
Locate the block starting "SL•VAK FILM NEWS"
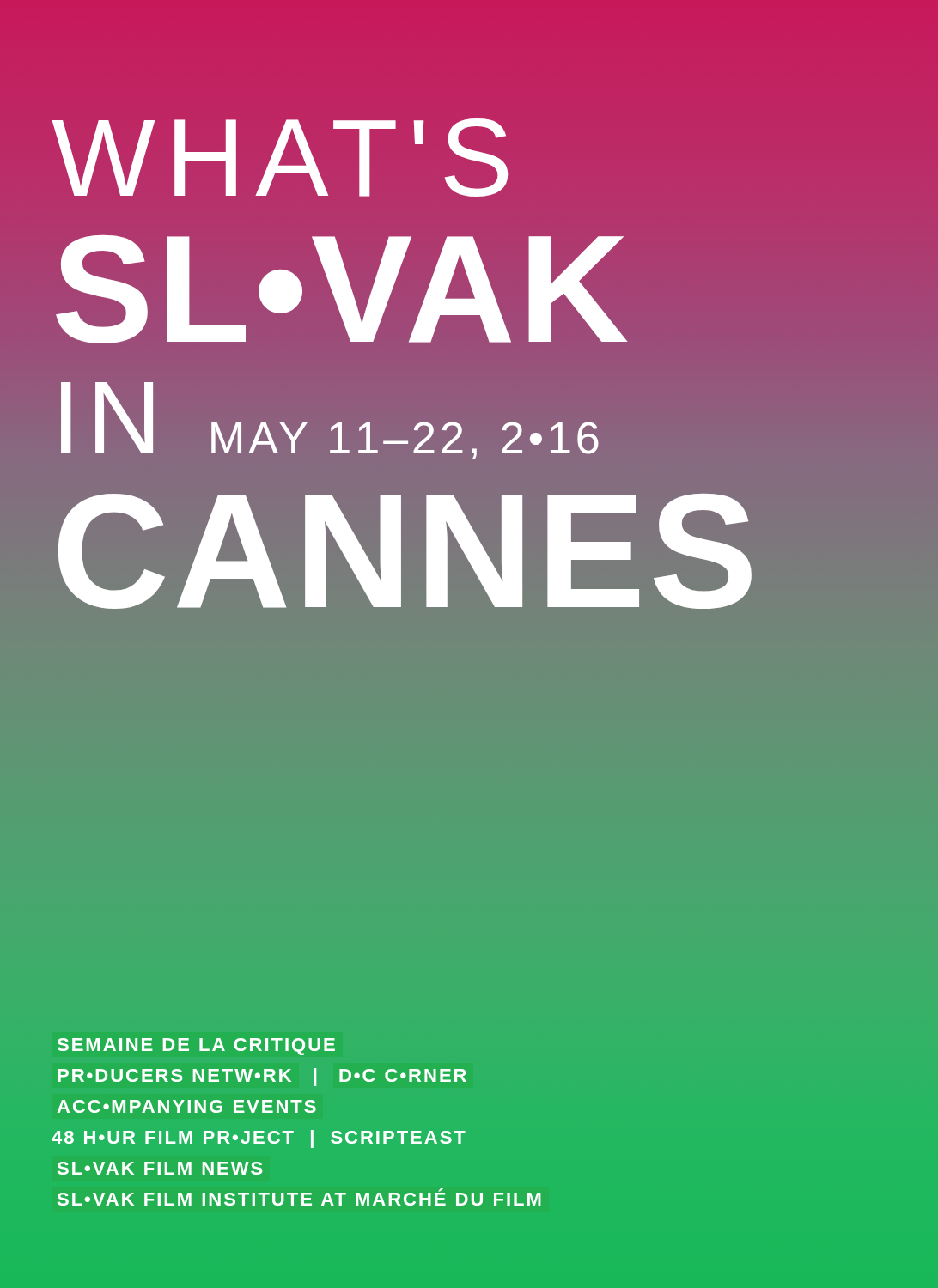click(x=160, y=1168)
